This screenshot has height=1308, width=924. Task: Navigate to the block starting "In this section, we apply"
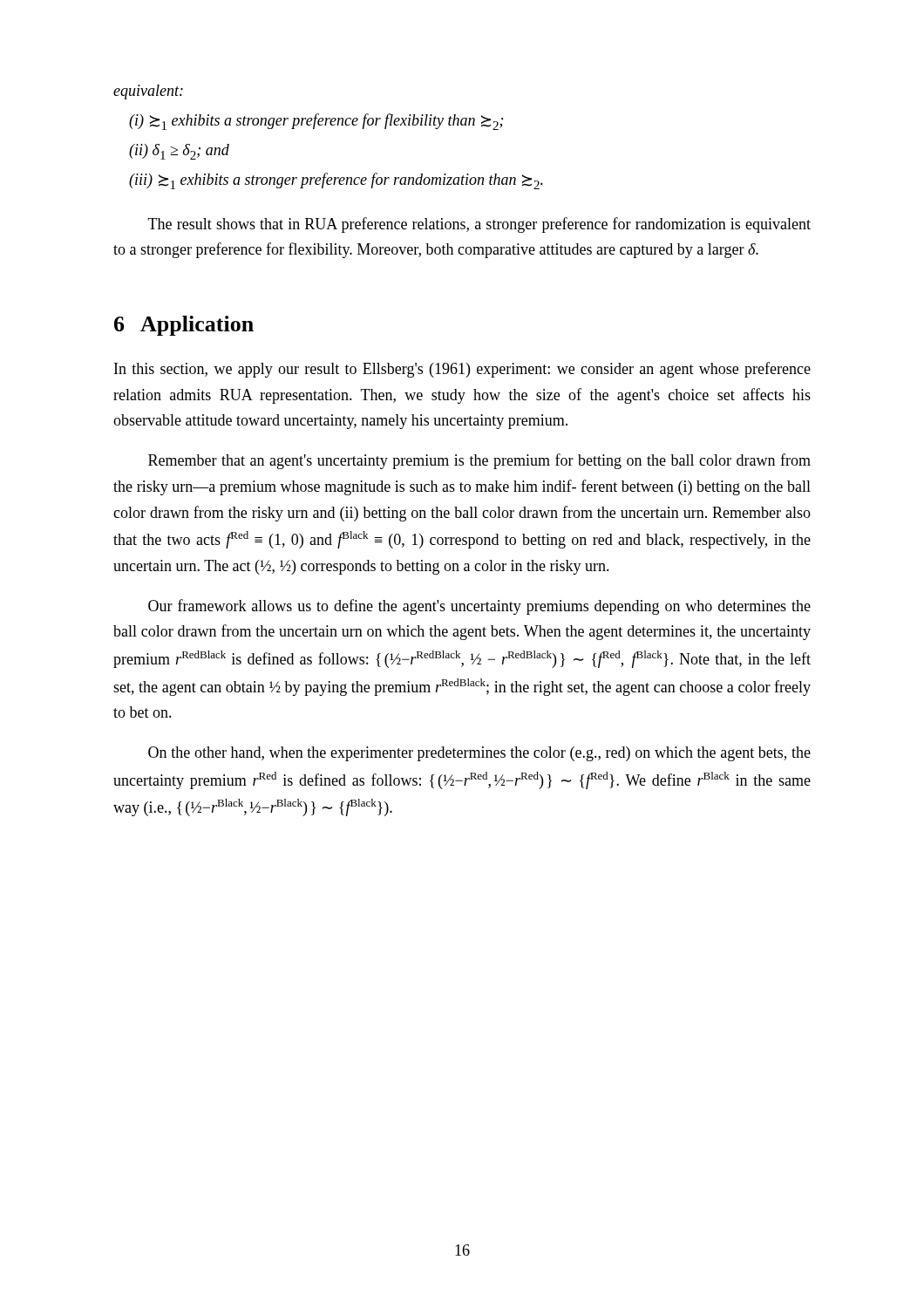click(x=462, y=395)
